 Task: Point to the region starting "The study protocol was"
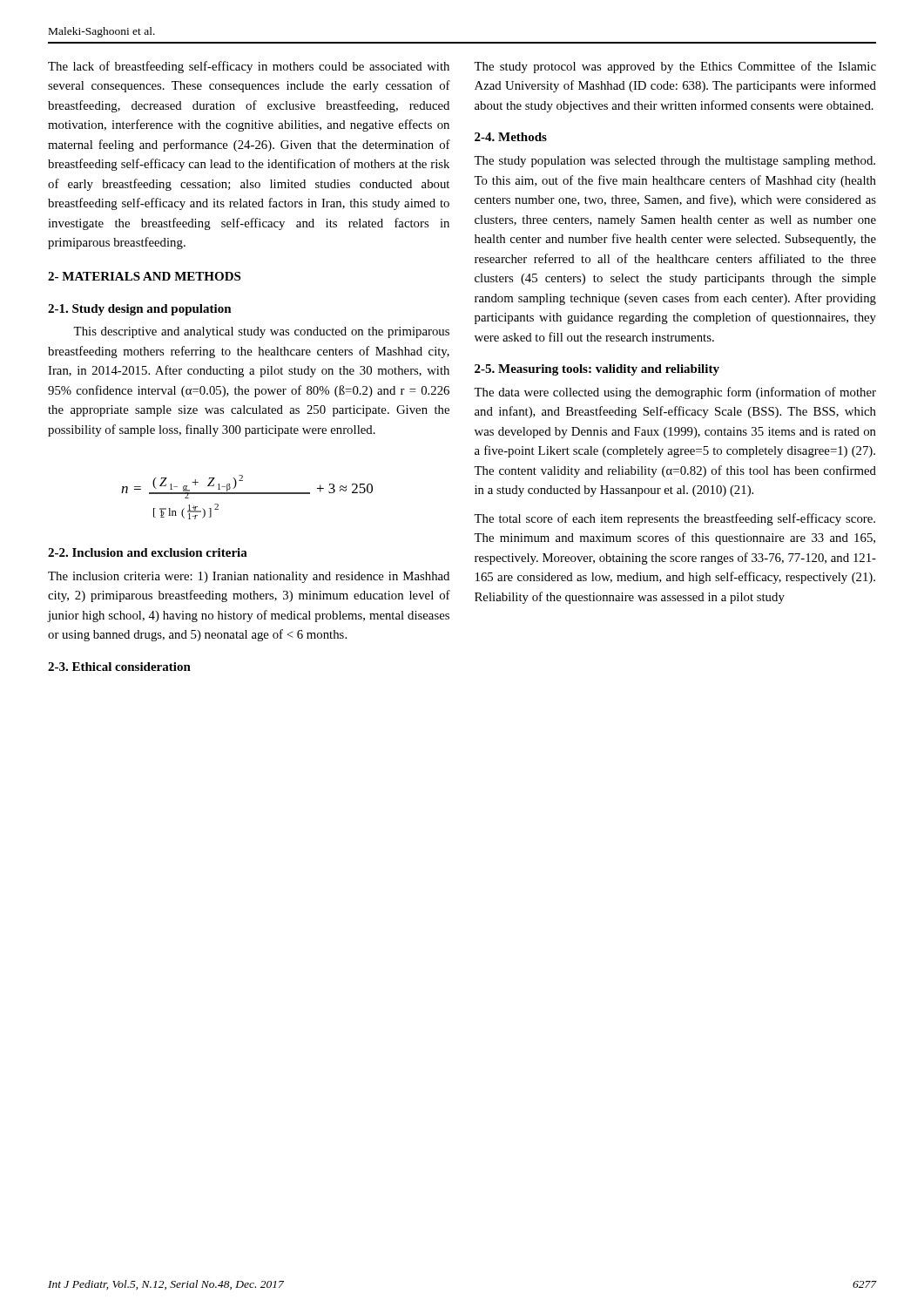pyautogui.click(x=675, y=86)
